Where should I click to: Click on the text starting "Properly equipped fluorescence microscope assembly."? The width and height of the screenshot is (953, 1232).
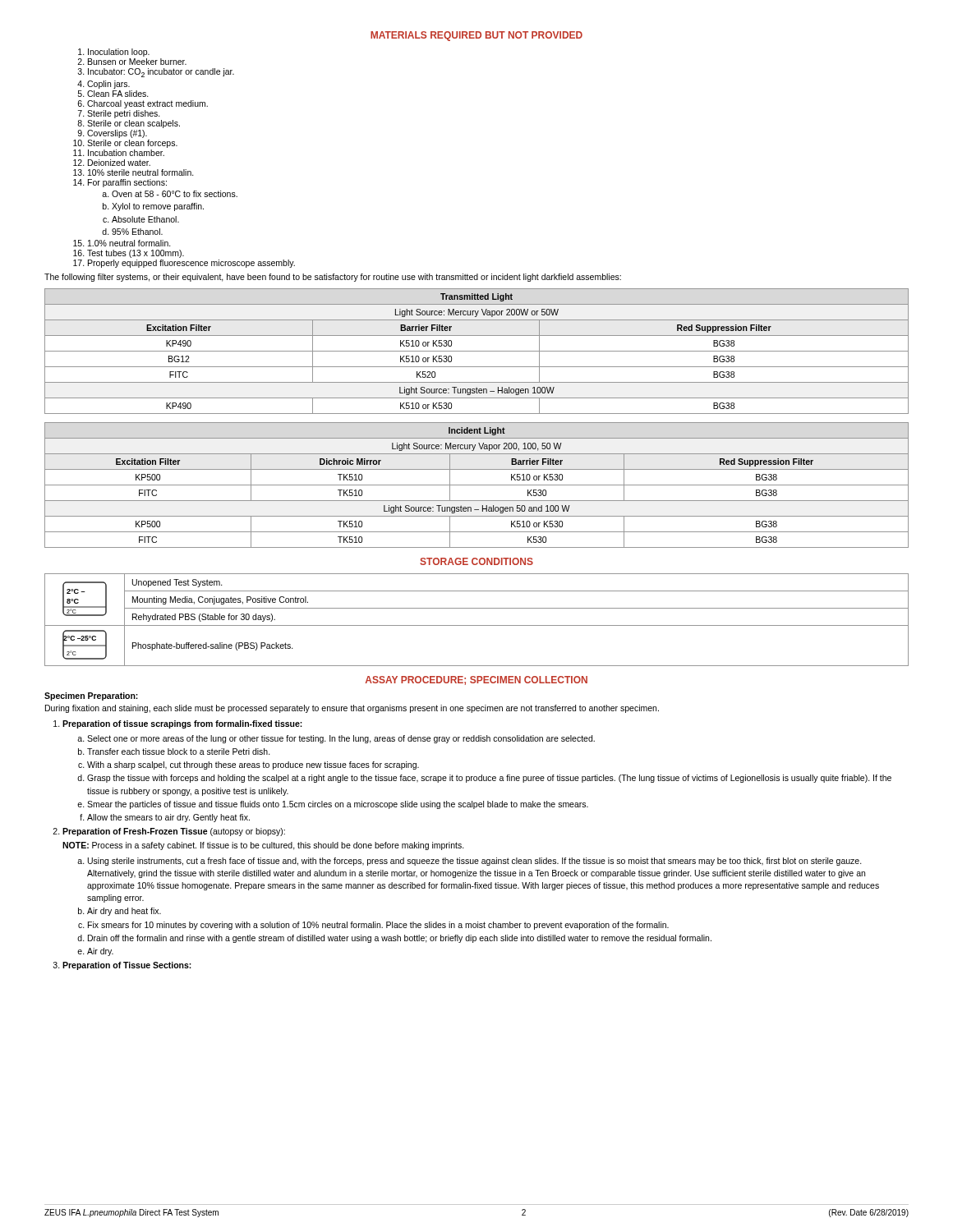tap(191, 263)
